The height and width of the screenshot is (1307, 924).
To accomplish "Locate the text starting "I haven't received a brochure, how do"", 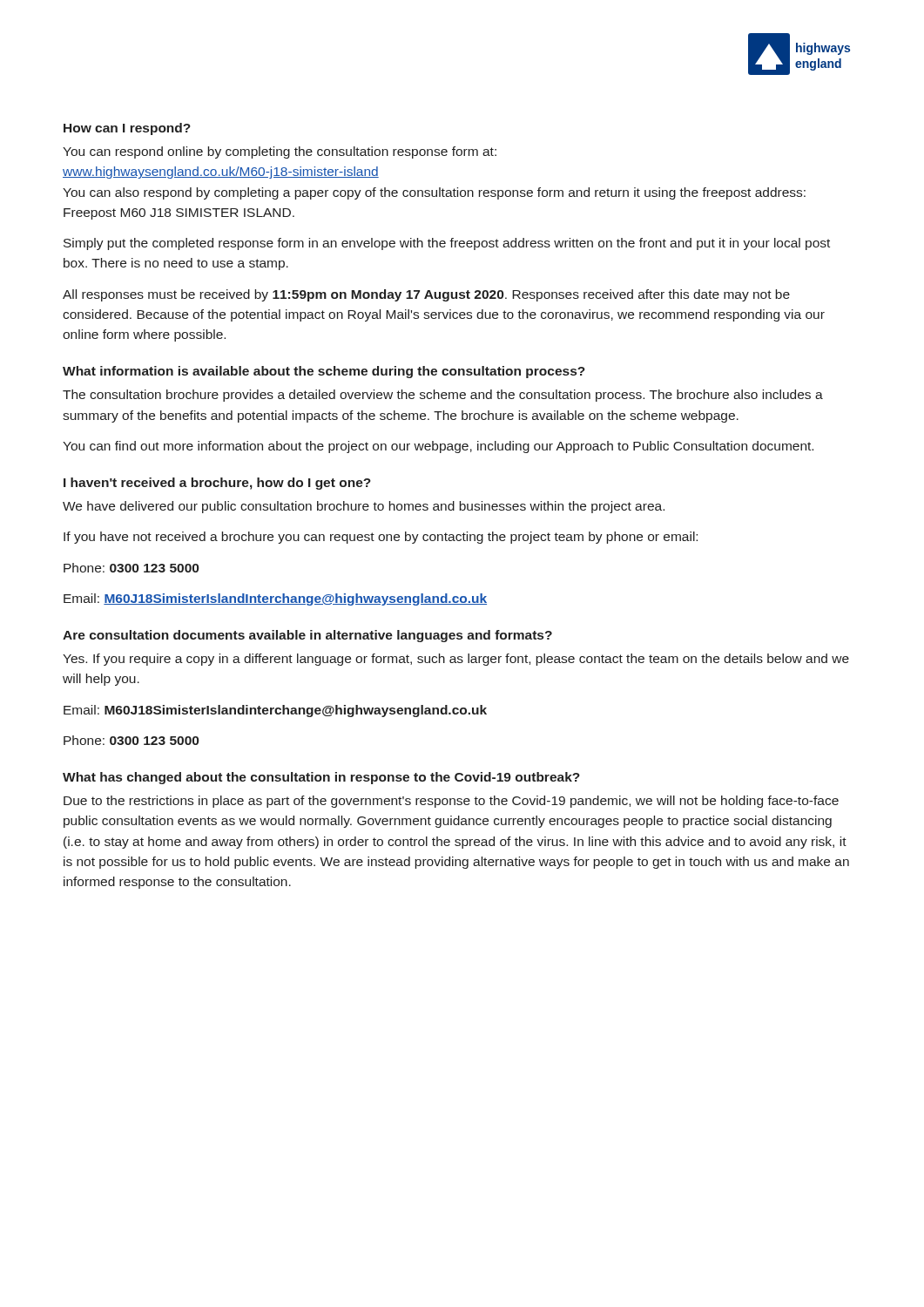I will click(217, 482).
